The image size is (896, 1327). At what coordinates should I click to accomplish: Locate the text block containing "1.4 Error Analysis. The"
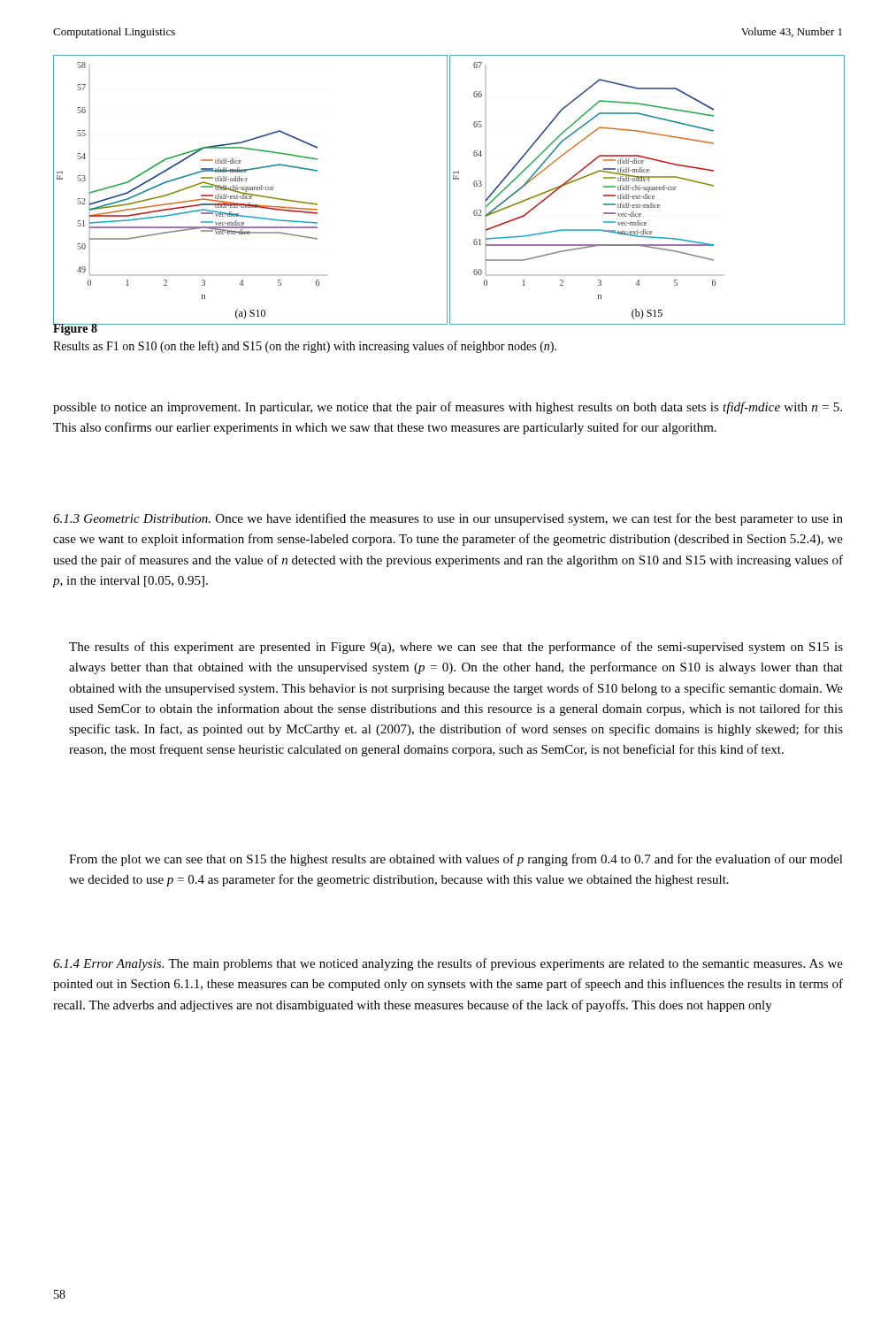[448, 984]
